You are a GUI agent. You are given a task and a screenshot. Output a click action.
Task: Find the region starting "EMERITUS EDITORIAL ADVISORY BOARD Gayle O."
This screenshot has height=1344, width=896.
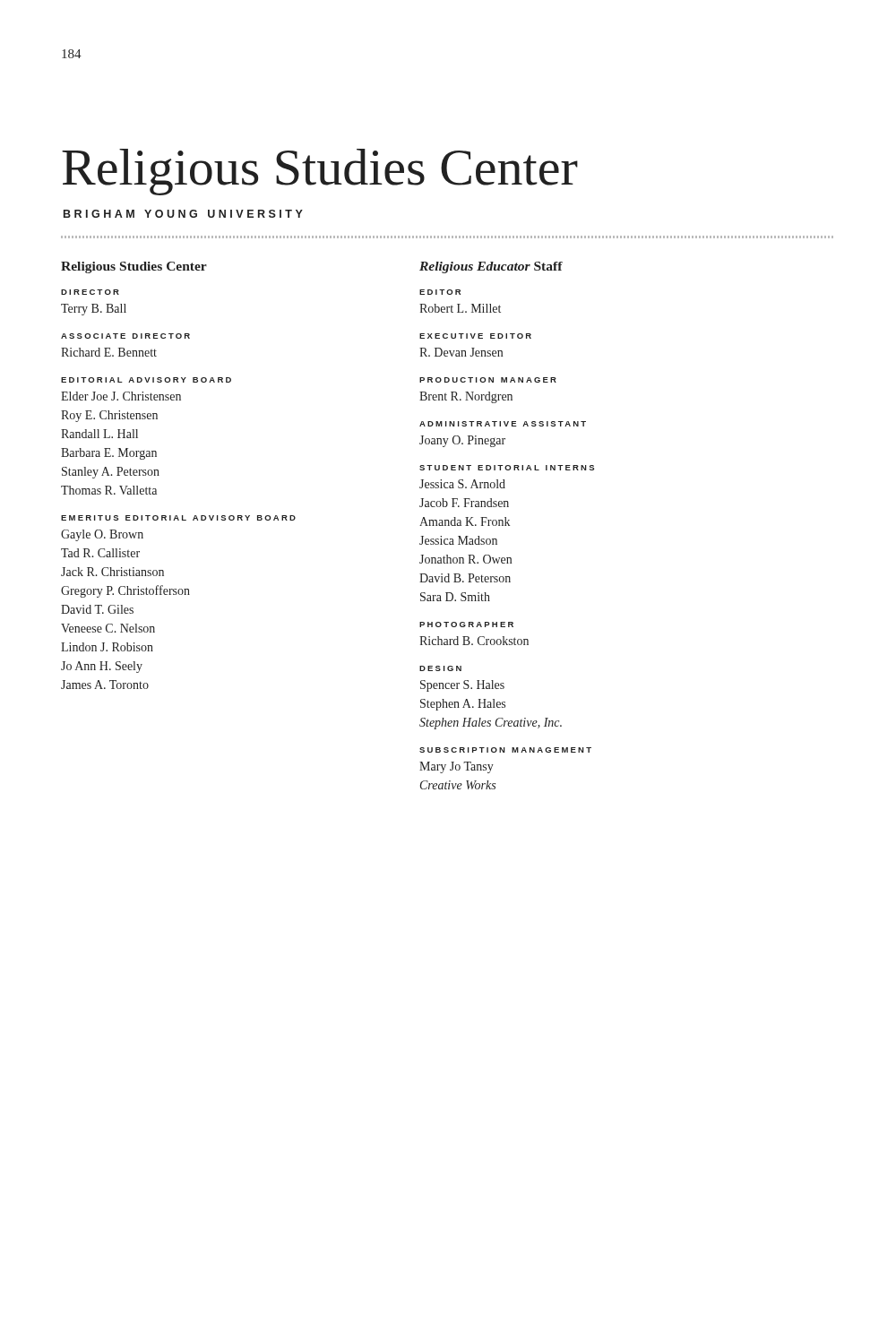(x=178, y=518)
